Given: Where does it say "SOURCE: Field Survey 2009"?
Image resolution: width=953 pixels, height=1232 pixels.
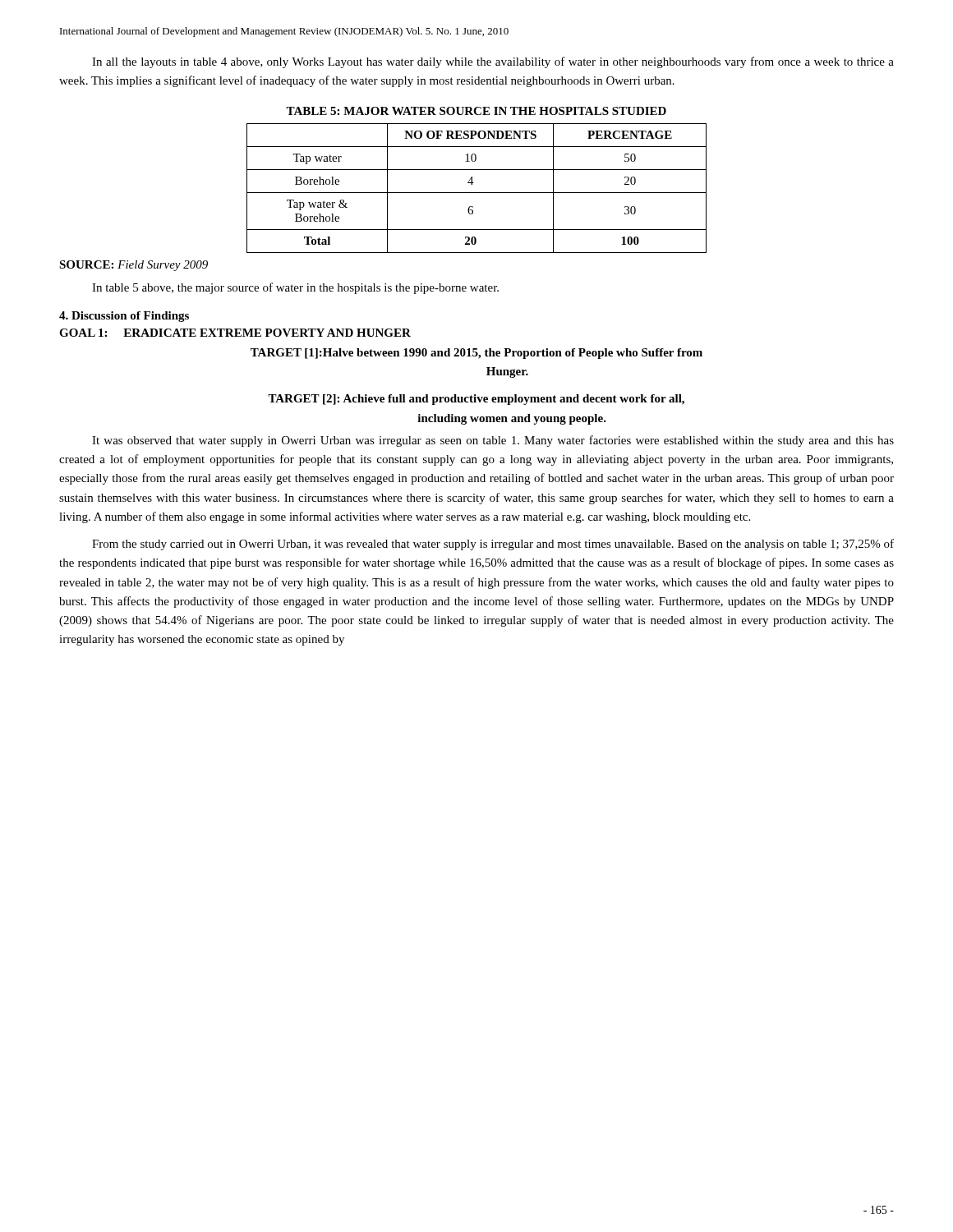Looking at the screenshot, I should (x=134, y=264).
